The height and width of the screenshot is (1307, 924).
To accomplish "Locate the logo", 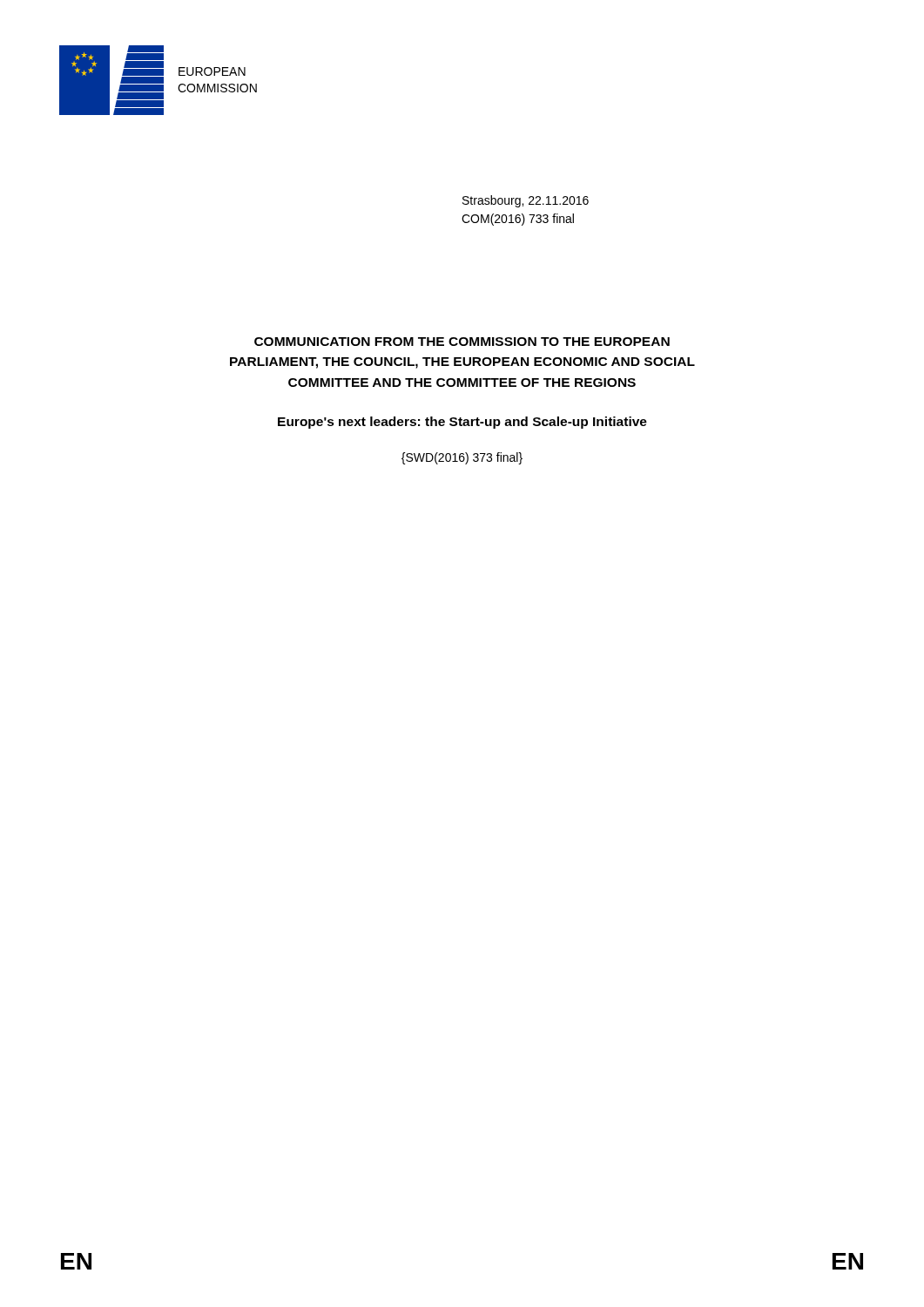I will click(x=158, y=80).
